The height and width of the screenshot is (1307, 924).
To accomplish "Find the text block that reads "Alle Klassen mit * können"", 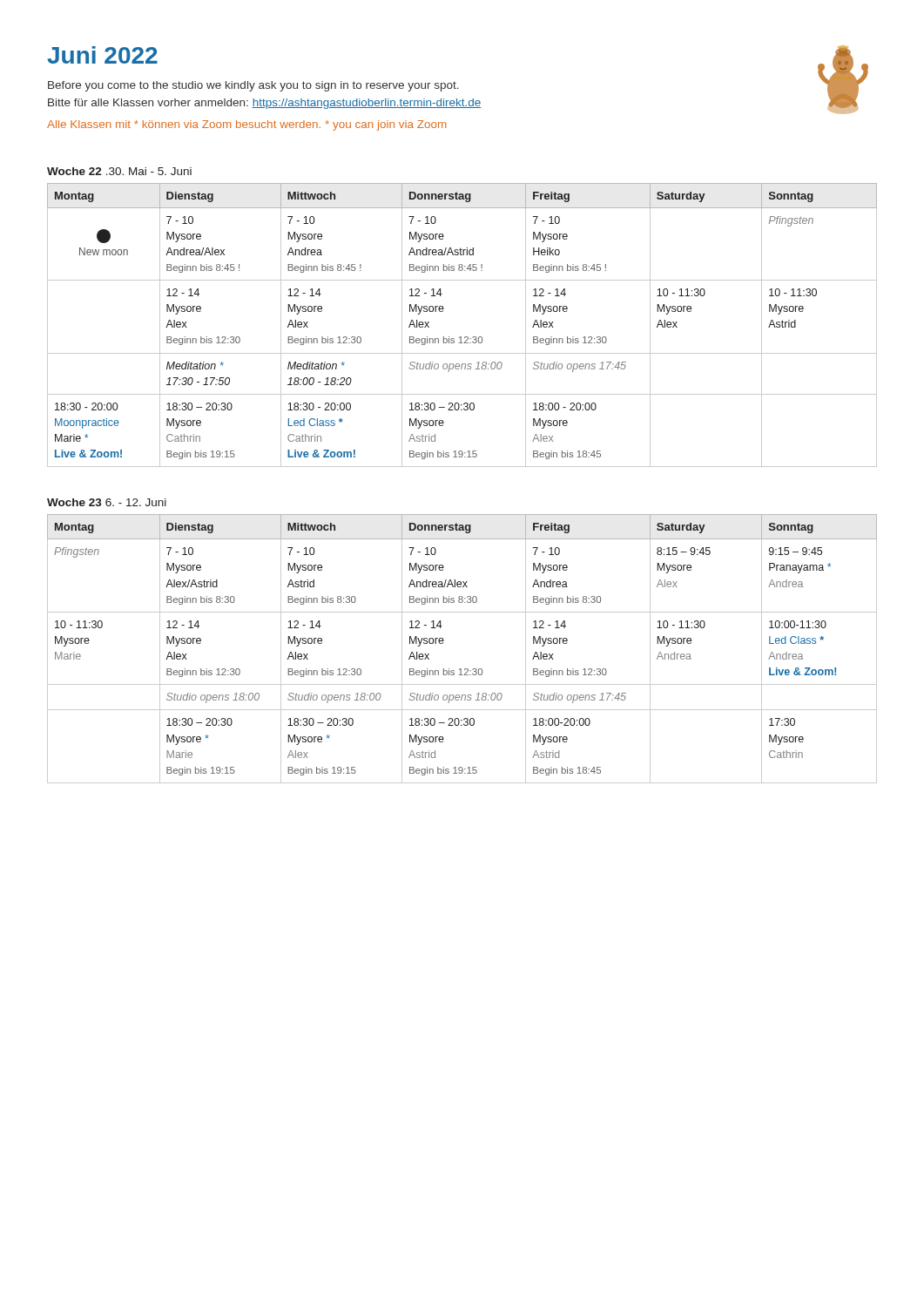I will pos(247,124).
